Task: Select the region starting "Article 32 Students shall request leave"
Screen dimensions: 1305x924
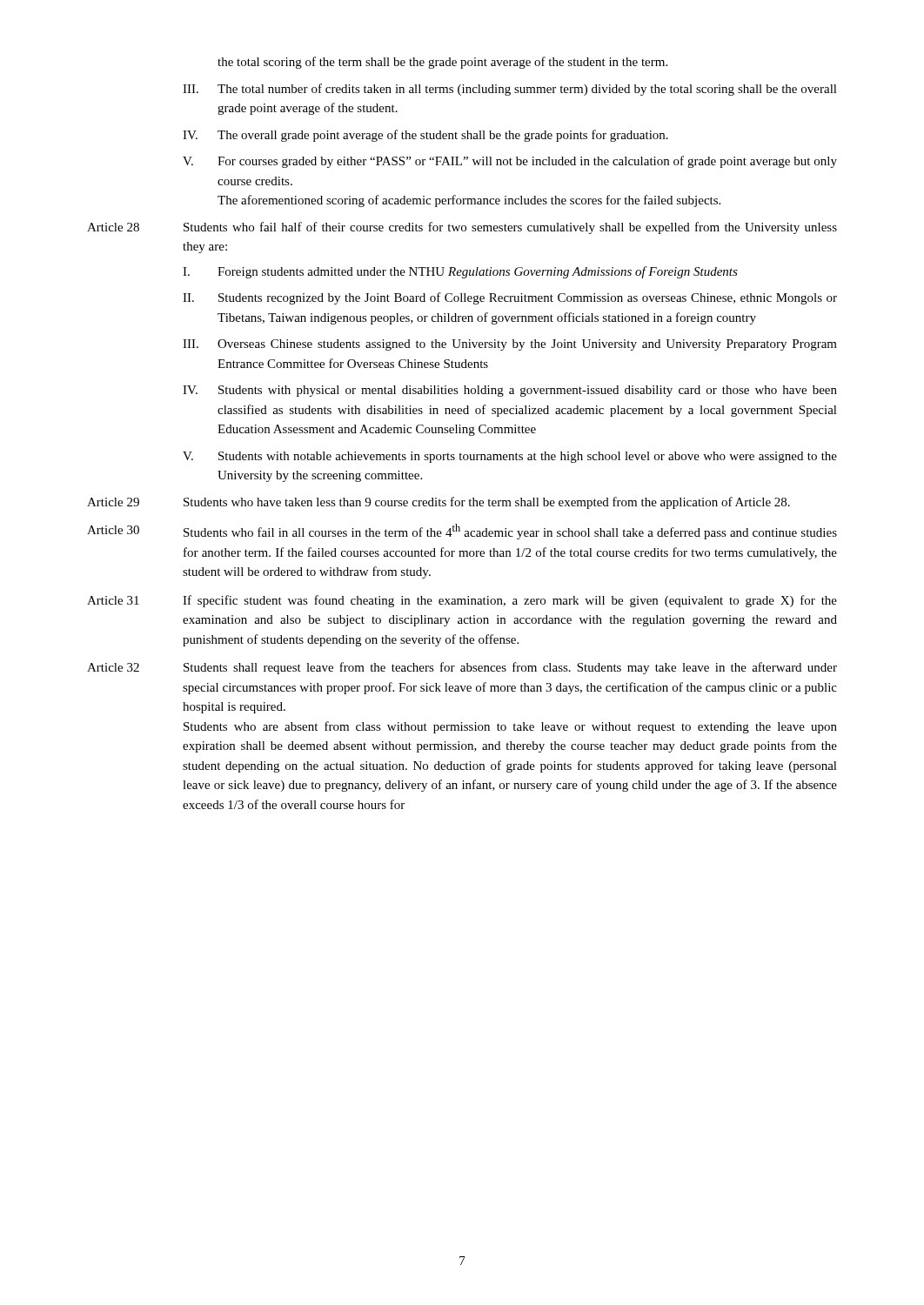Action: [x=462, y=736]
